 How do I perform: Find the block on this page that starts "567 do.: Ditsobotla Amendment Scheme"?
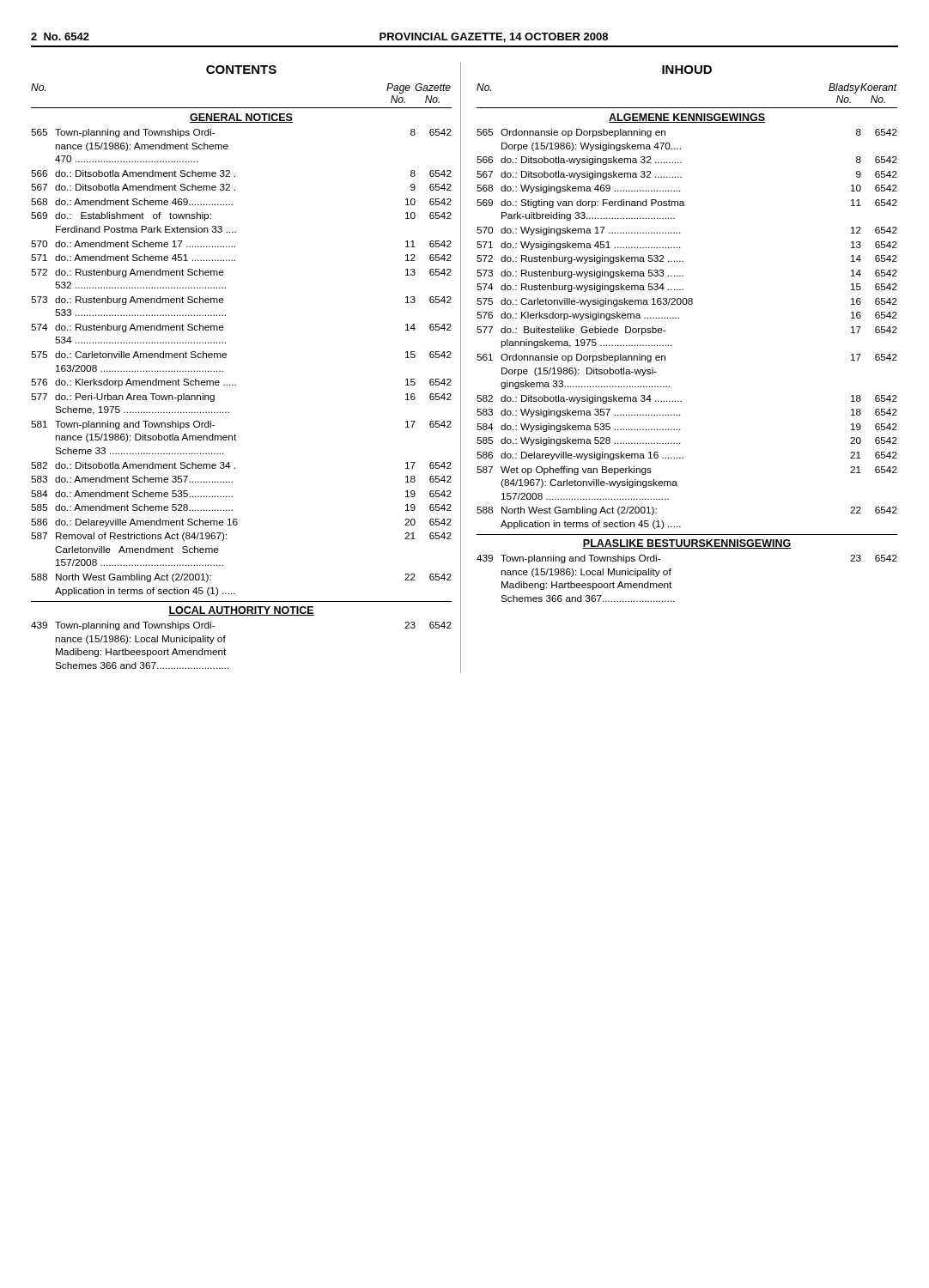tap(241, 188)
